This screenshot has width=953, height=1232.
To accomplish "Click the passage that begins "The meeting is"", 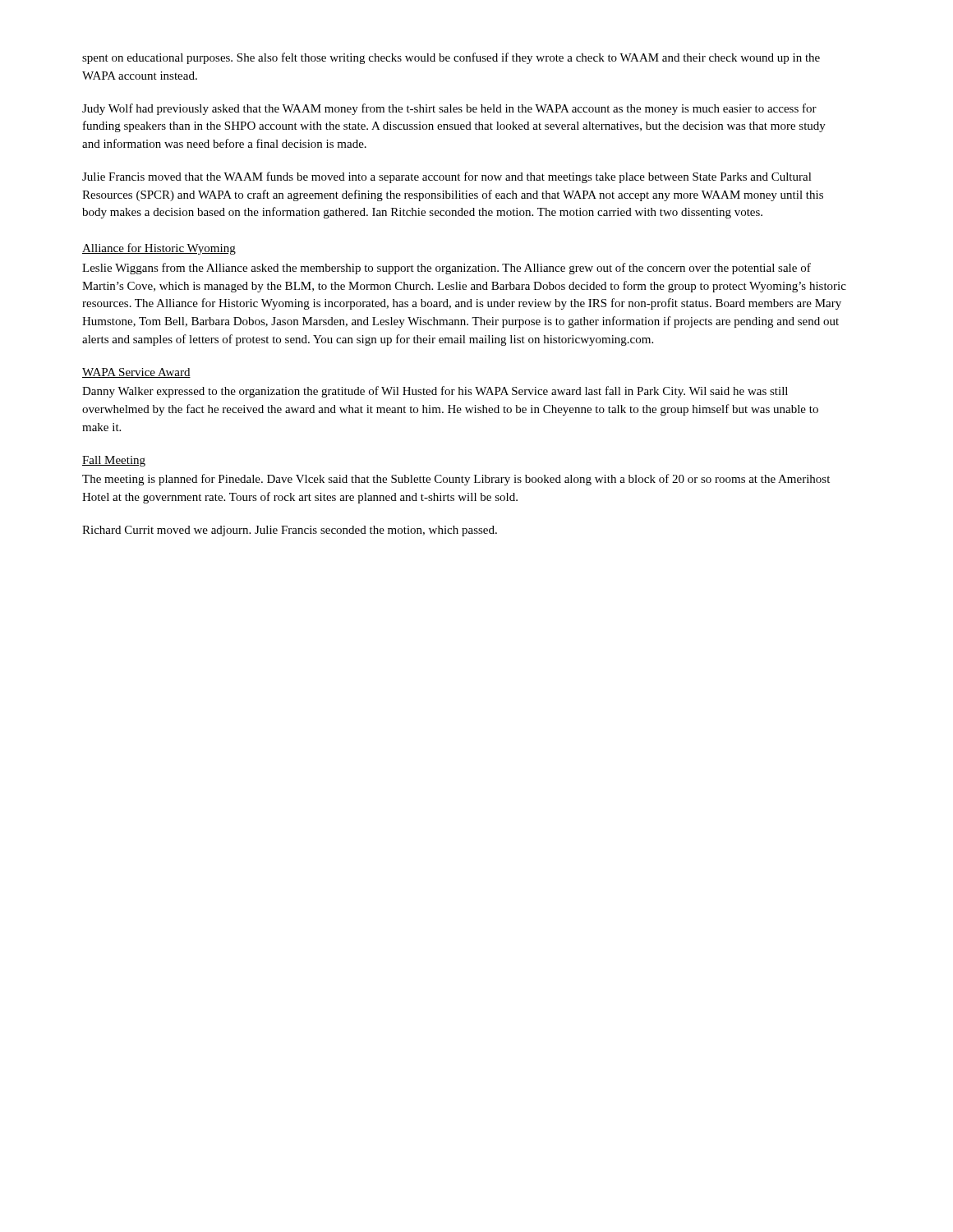I will click(x=456, y=488).
